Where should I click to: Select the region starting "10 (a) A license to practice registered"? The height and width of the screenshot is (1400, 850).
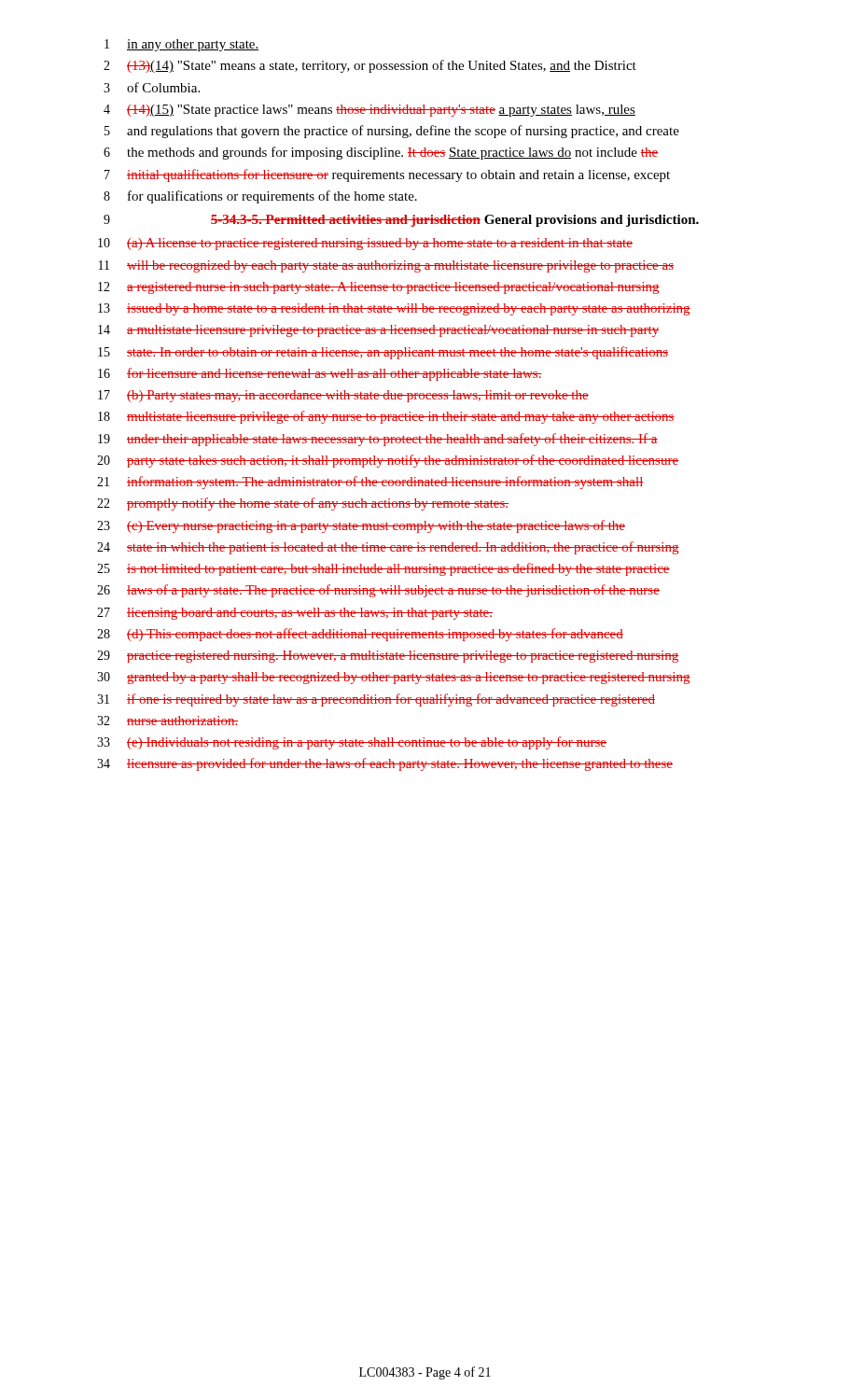point(433,244)
